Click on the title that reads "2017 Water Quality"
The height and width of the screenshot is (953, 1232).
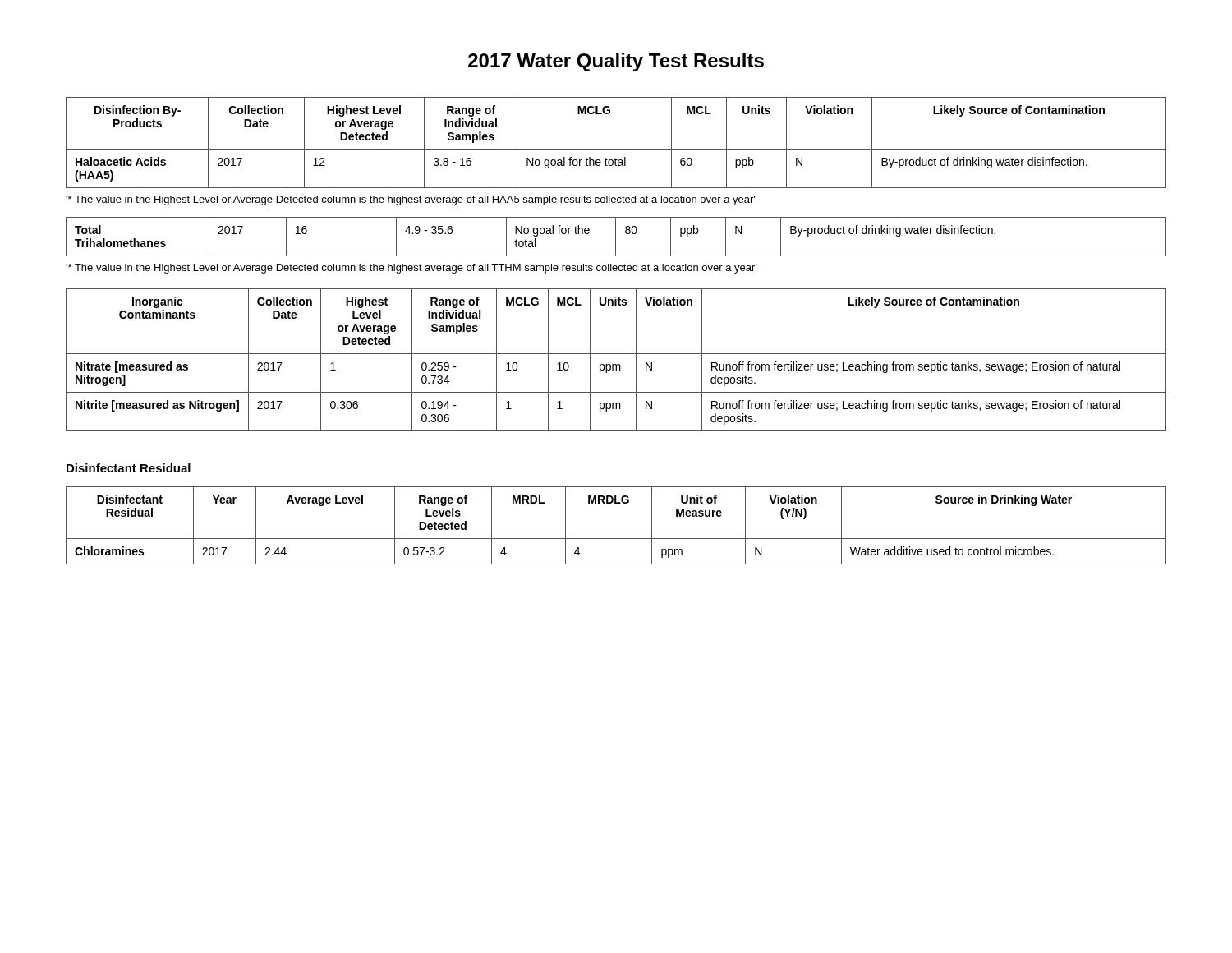tap(616, 61)
